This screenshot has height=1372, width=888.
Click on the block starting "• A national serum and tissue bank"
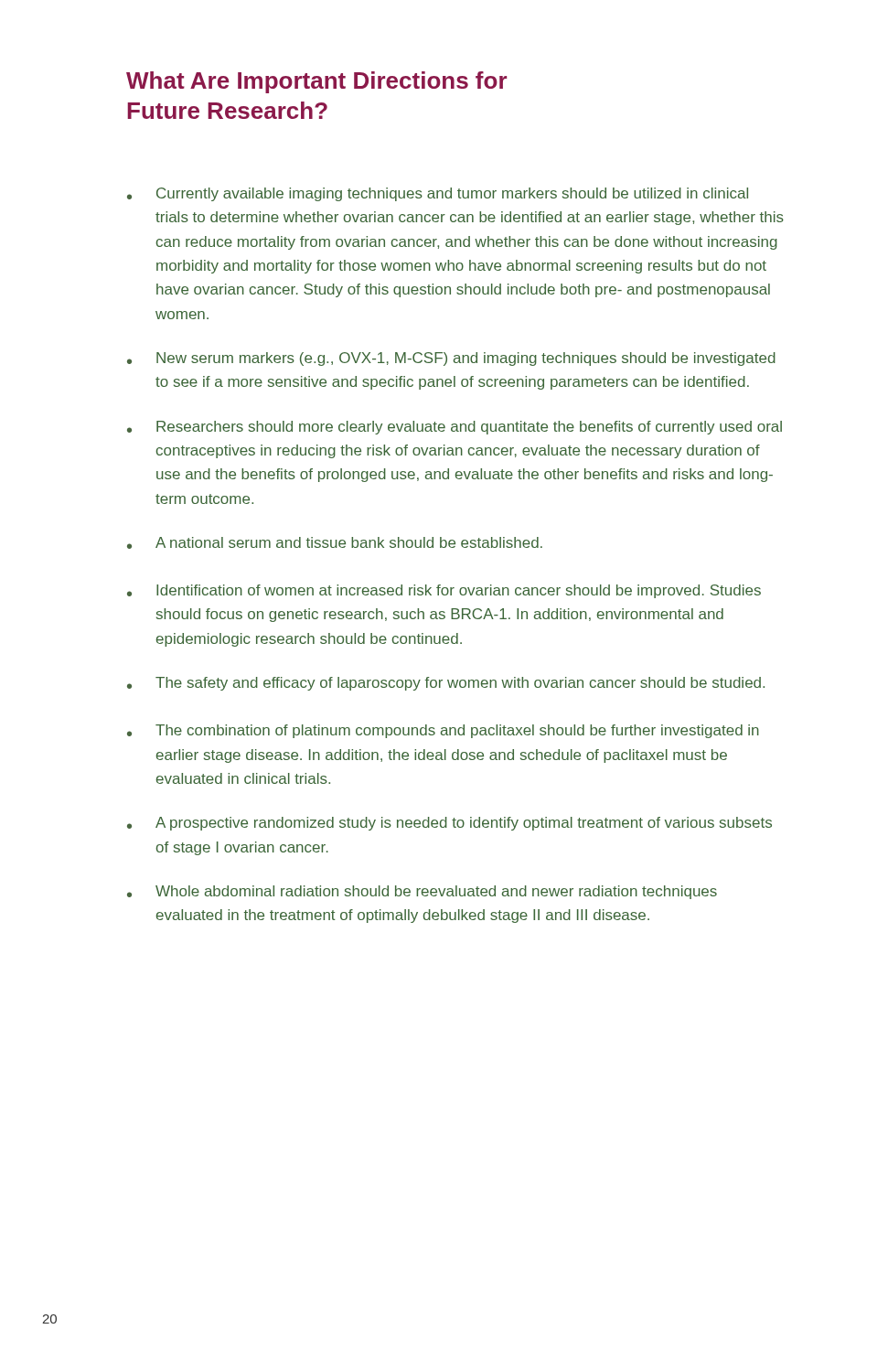pos(455,545)
